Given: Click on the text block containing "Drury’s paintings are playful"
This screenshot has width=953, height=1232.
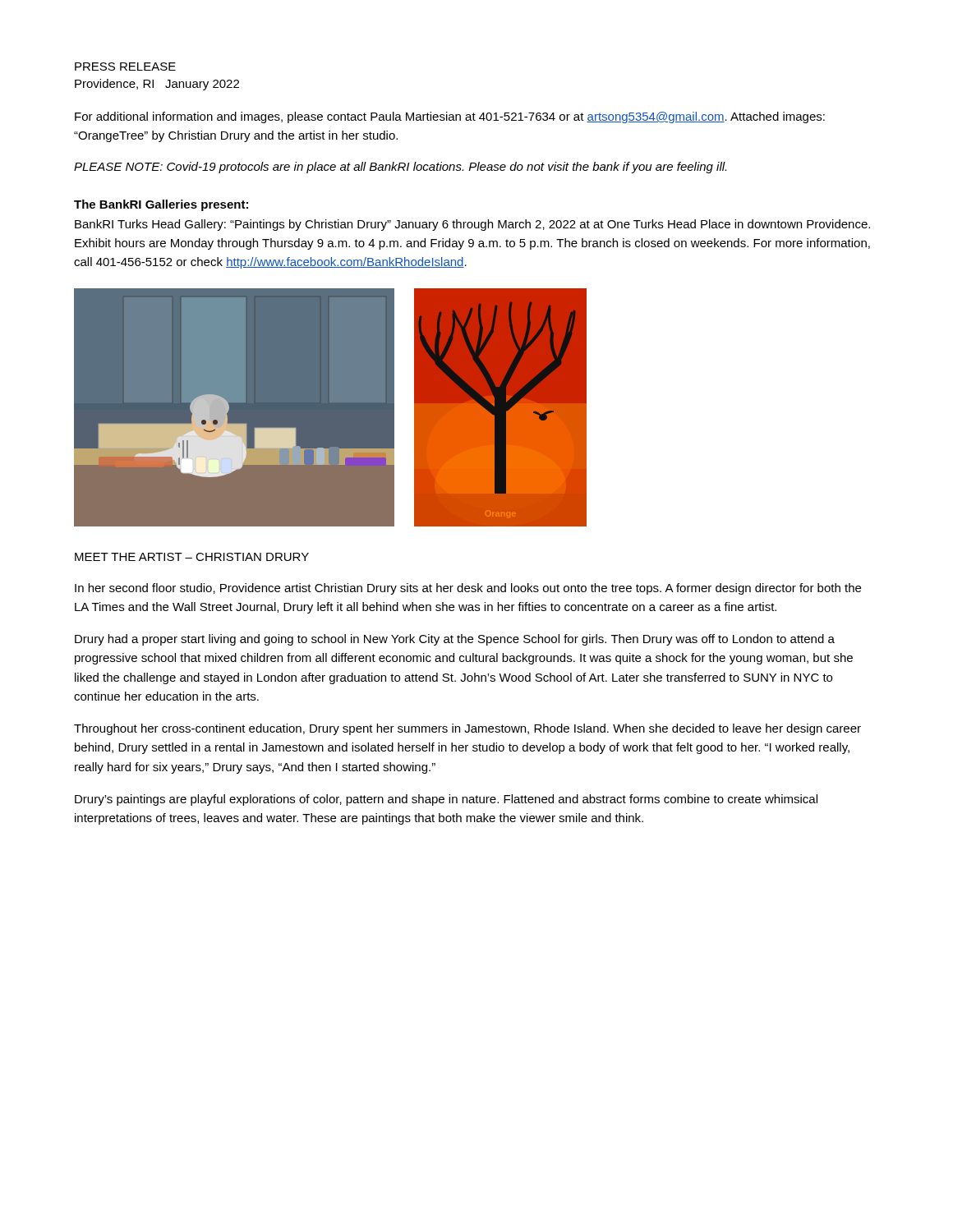Looking at the screenshot, I should tap(446, 808).
